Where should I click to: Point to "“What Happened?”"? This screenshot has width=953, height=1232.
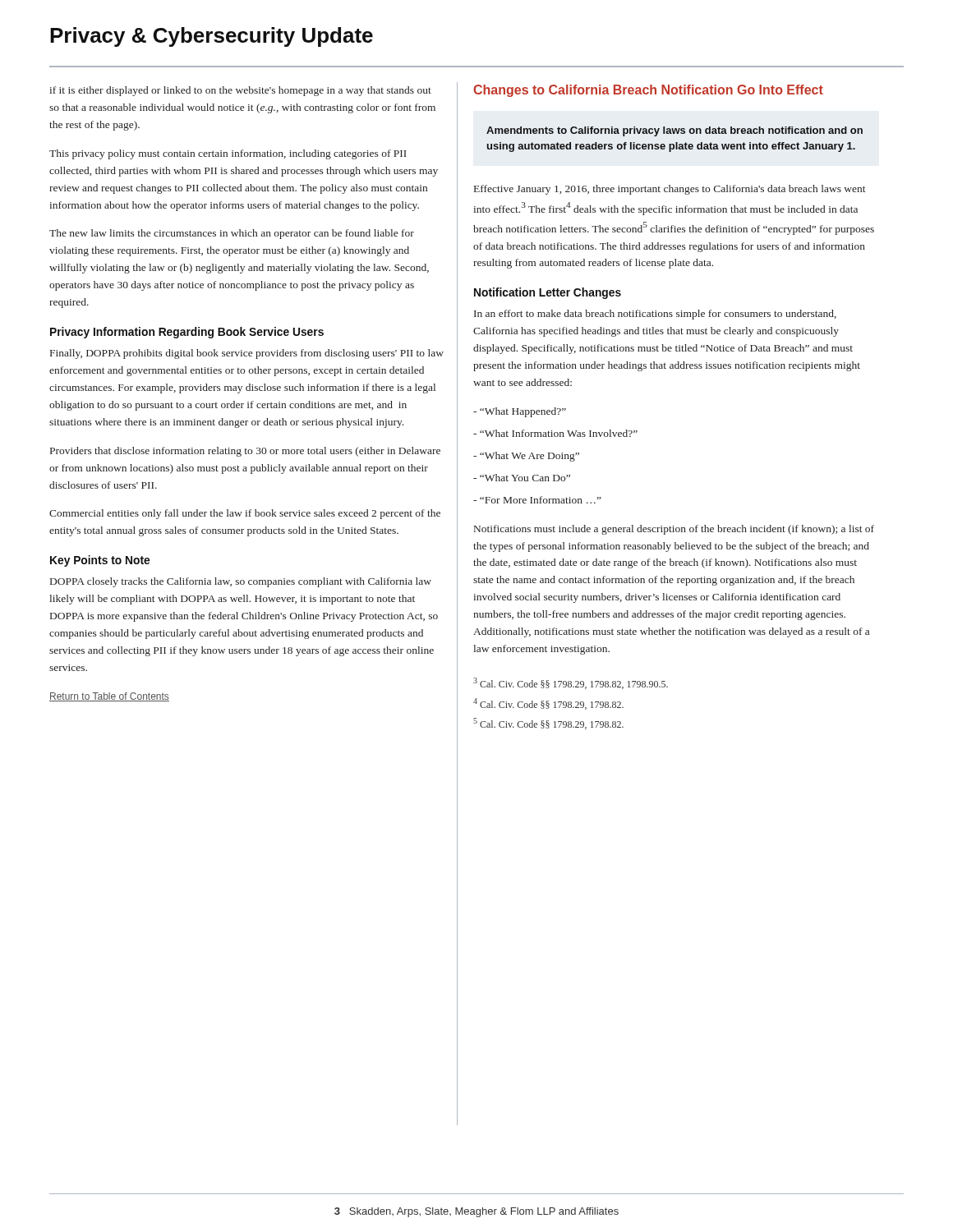coord(520,411)
